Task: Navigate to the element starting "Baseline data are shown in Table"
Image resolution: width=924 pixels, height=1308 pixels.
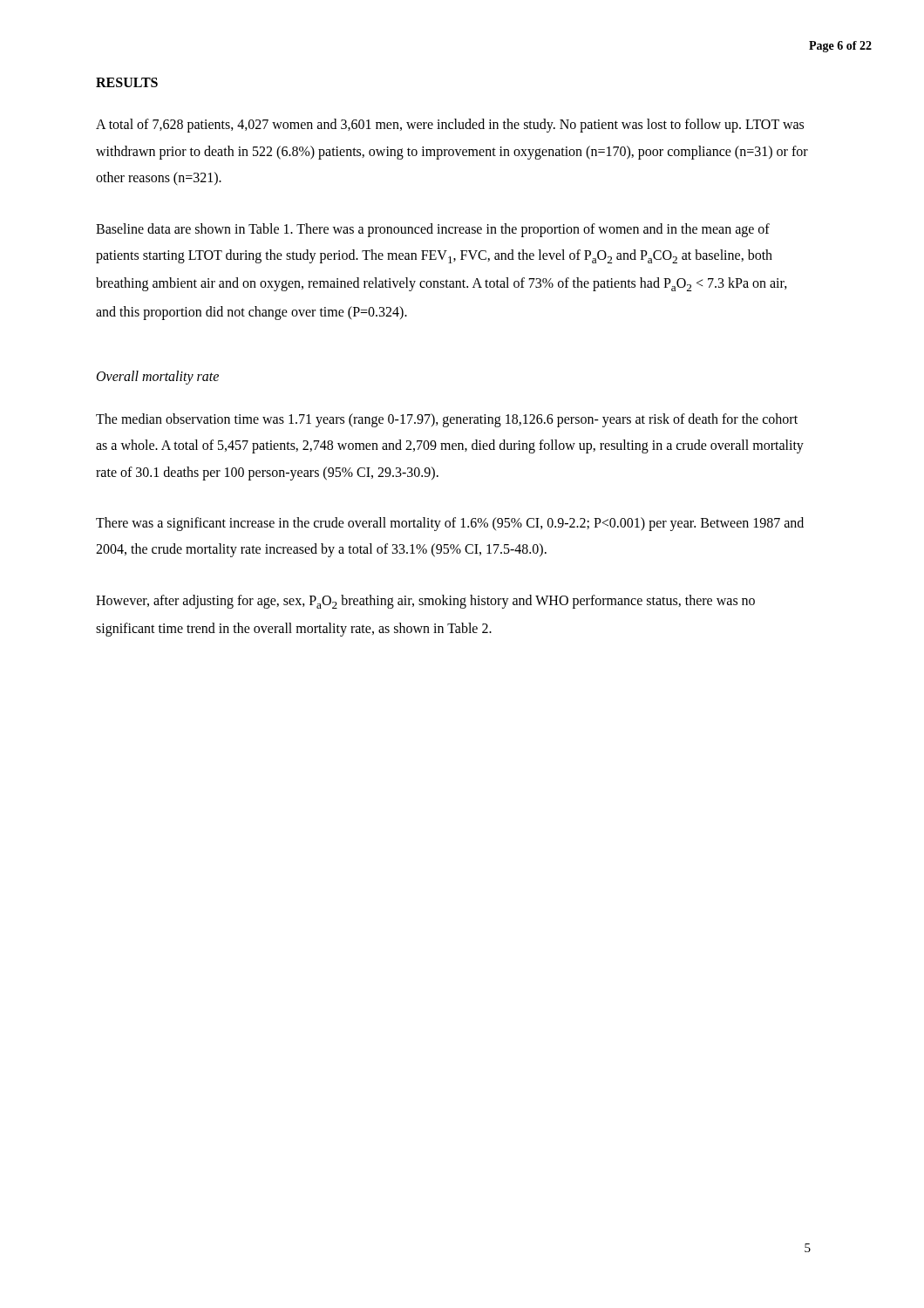Action: point(442,270)
